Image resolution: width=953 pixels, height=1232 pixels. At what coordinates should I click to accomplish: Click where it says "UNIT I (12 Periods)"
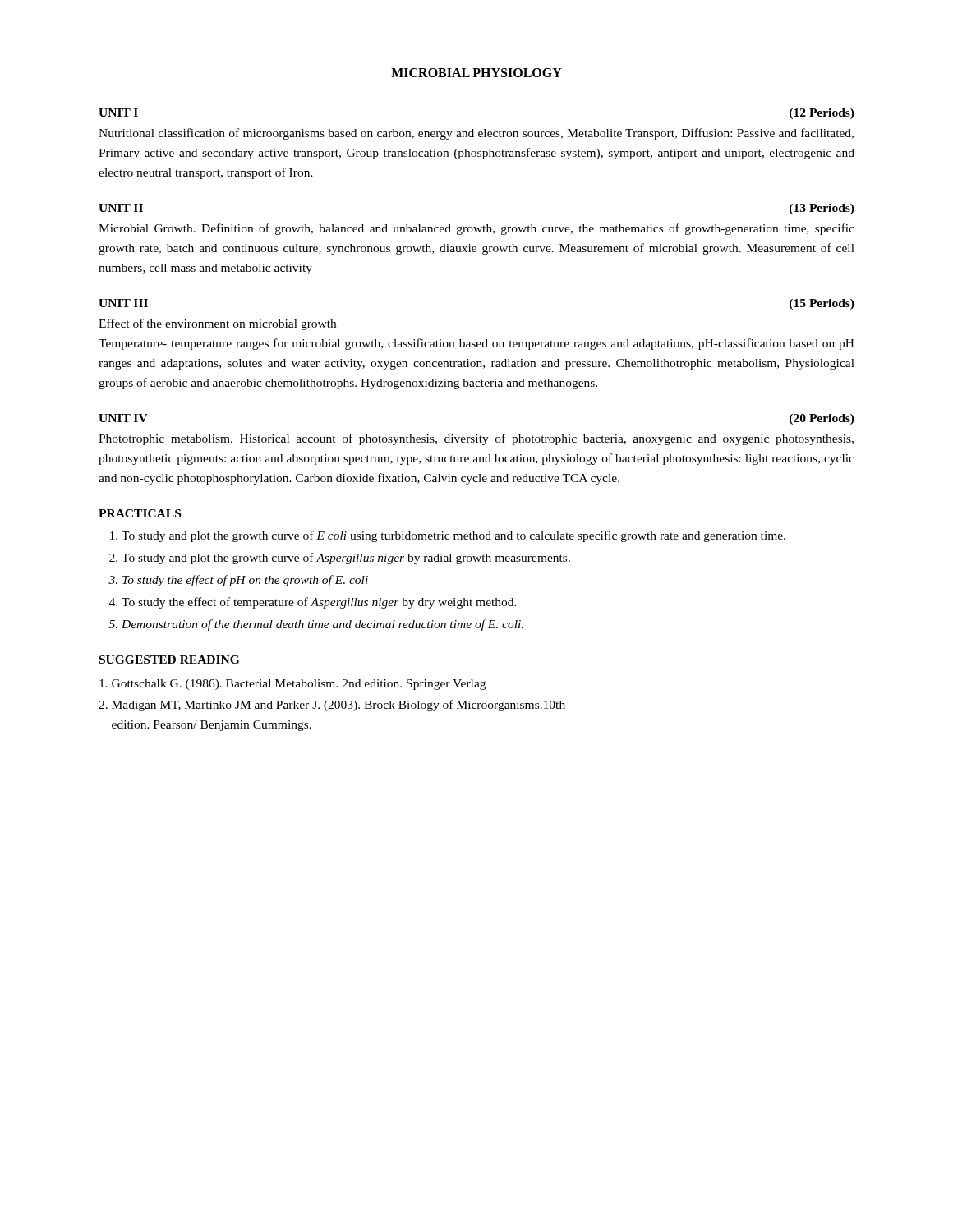pyautogui.click(x=125, y=114)
